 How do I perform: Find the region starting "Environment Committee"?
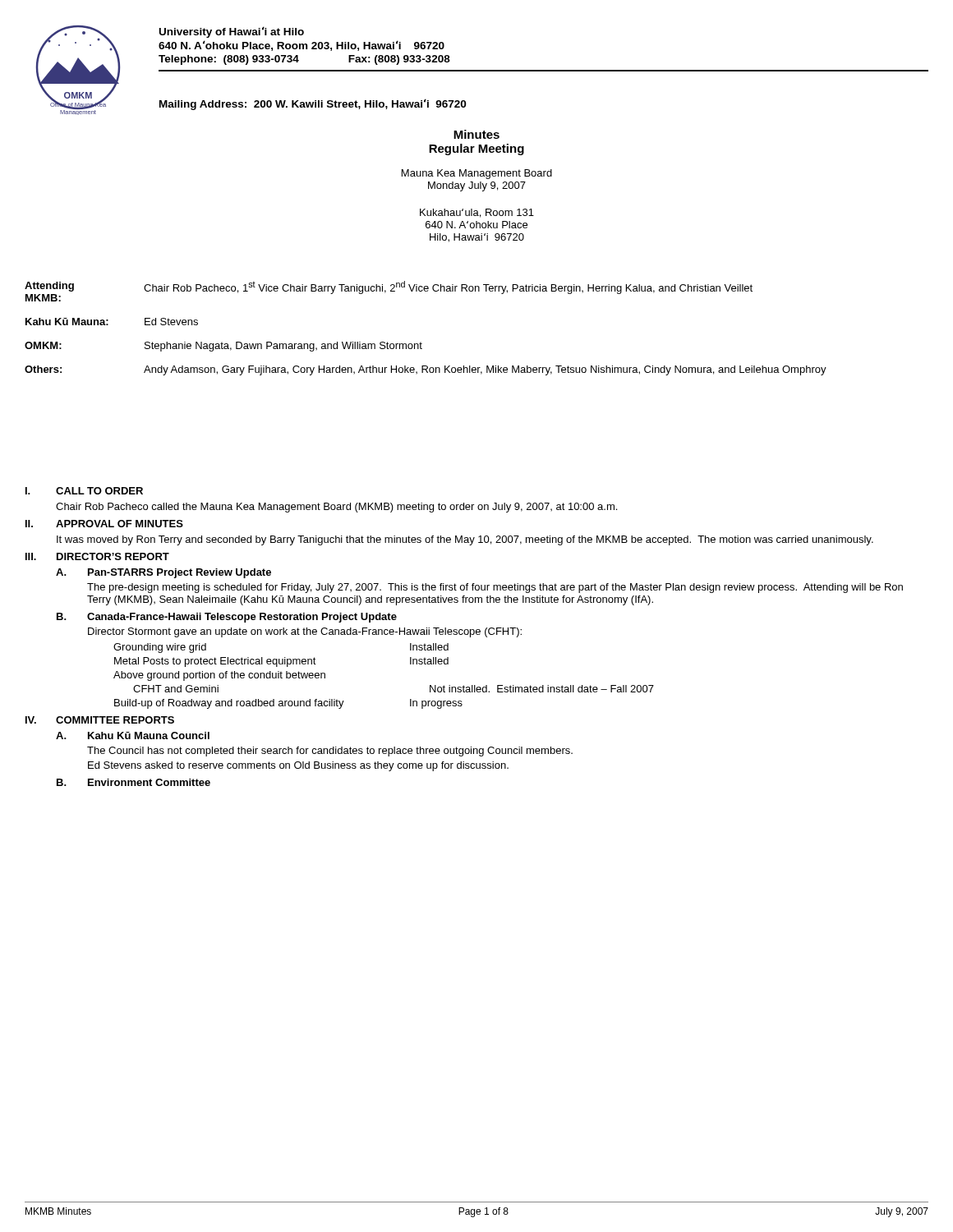(x=149, y=782)
